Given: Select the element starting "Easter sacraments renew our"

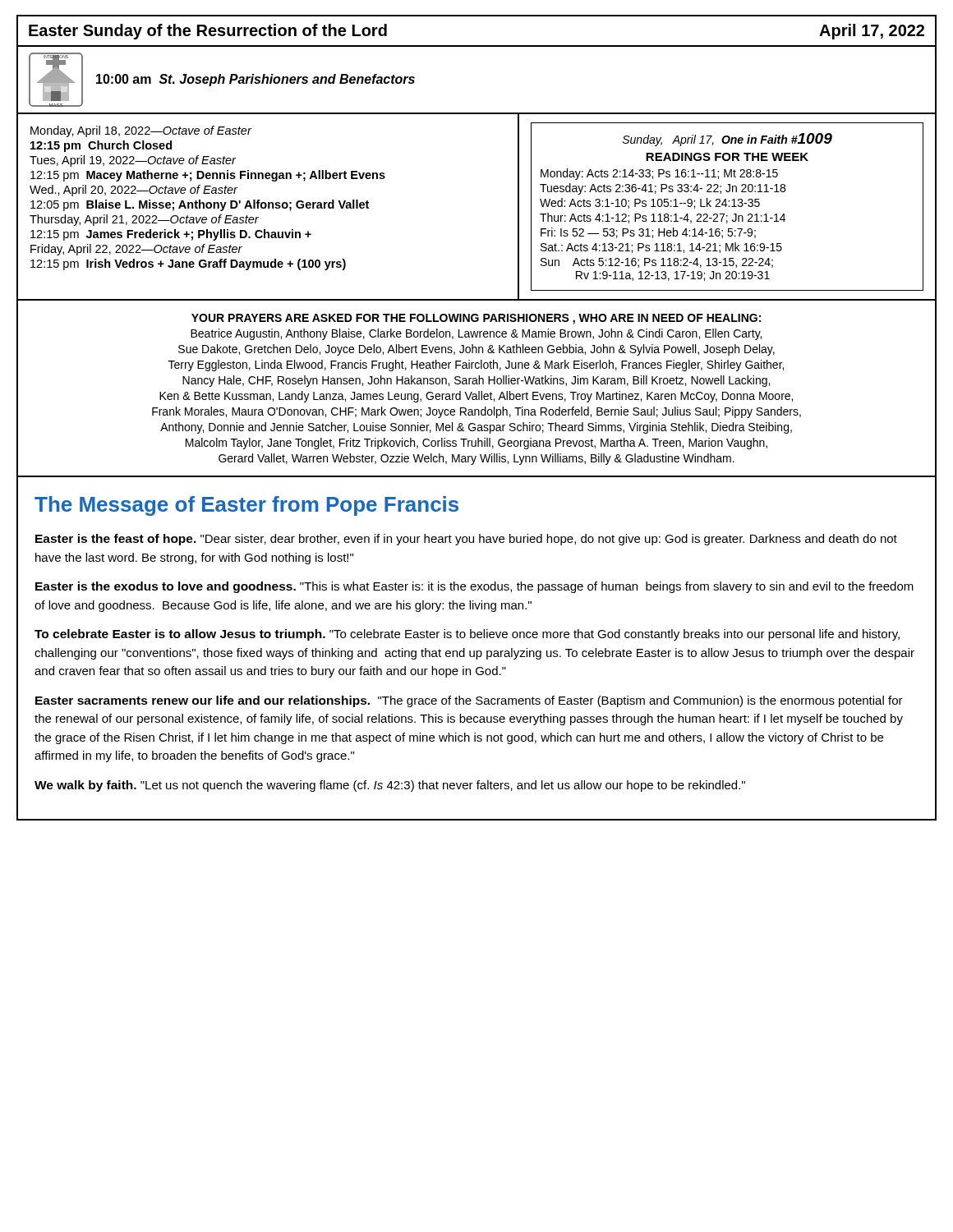Looking at the screenshot, I should pyautogui.click(x=469, y=727).
